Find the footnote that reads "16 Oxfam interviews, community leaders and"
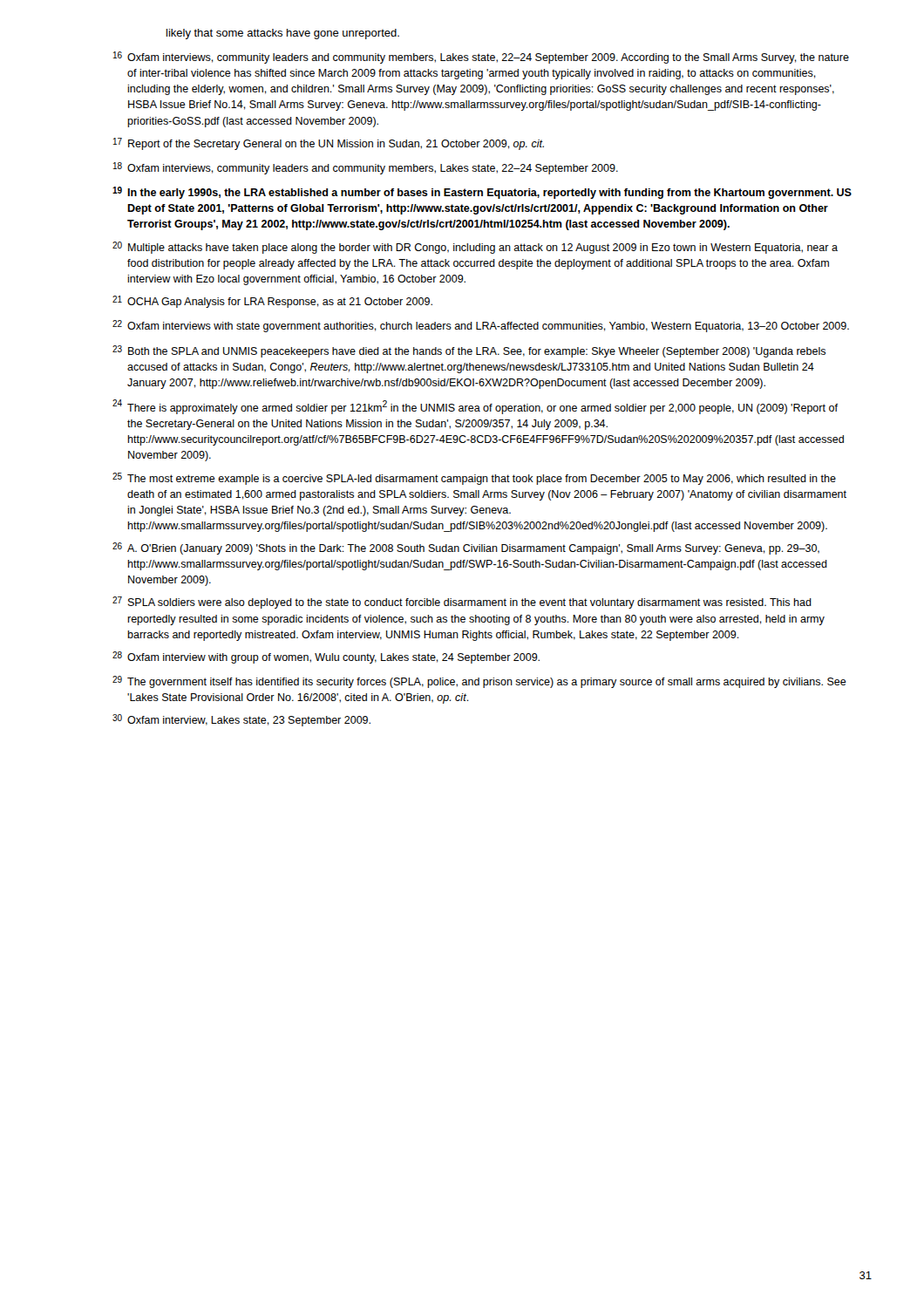The width and height of the screenshot is (924, 1308). (x=475, y=89)
